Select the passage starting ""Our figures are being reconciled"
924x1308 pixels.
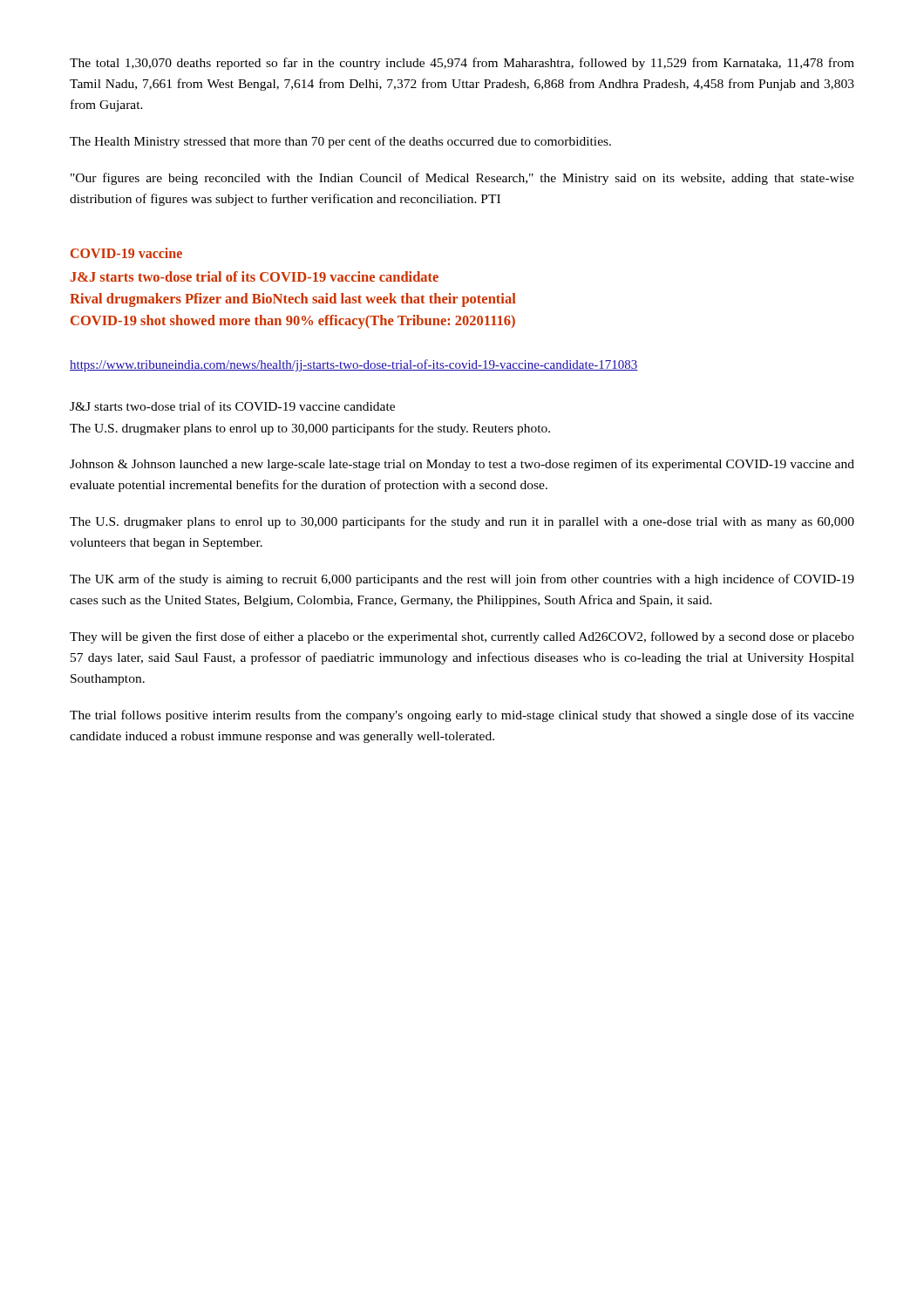click(462, 188)
